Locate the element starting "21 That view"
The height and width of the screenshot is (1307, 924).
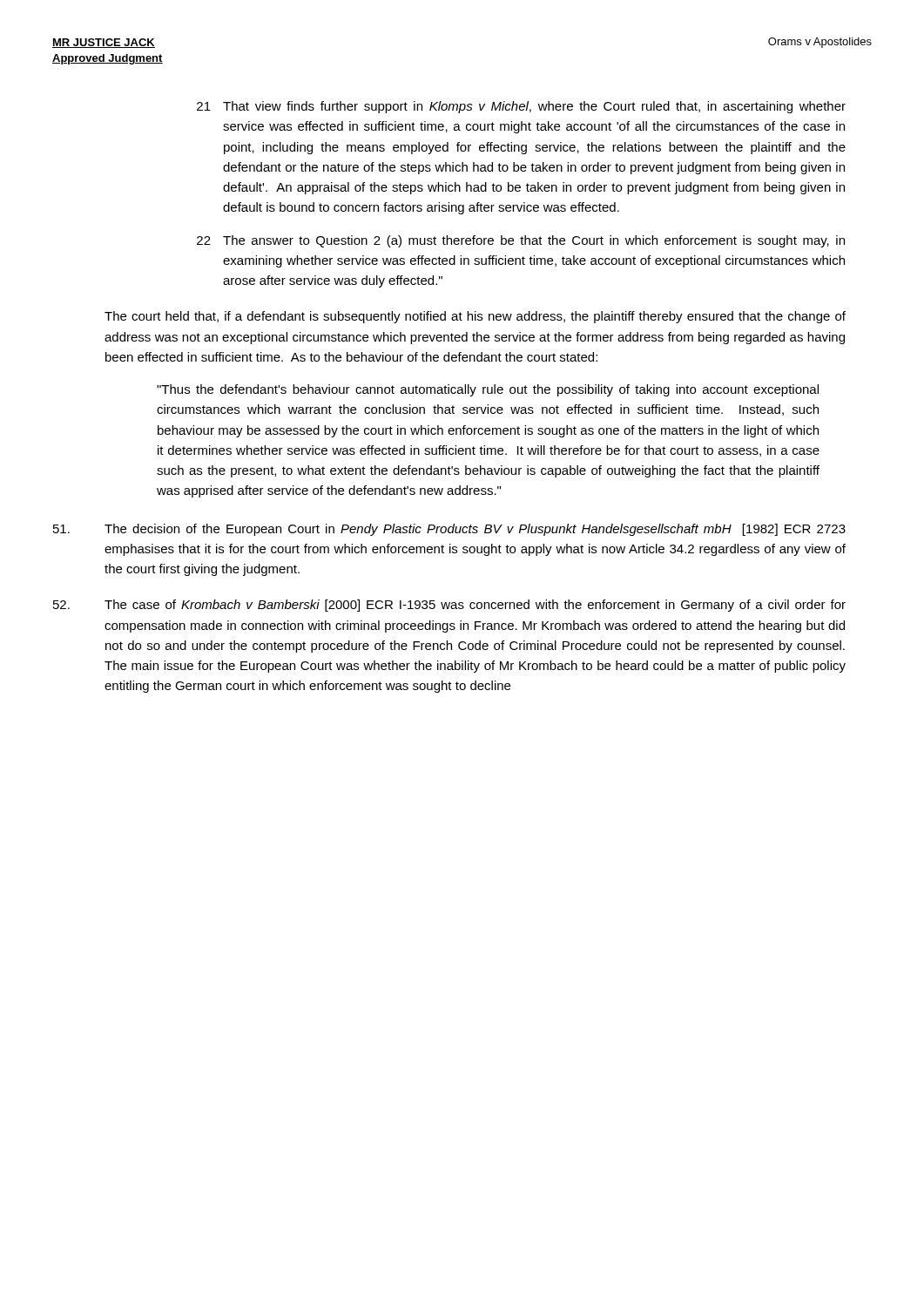[x=510, y=157]
